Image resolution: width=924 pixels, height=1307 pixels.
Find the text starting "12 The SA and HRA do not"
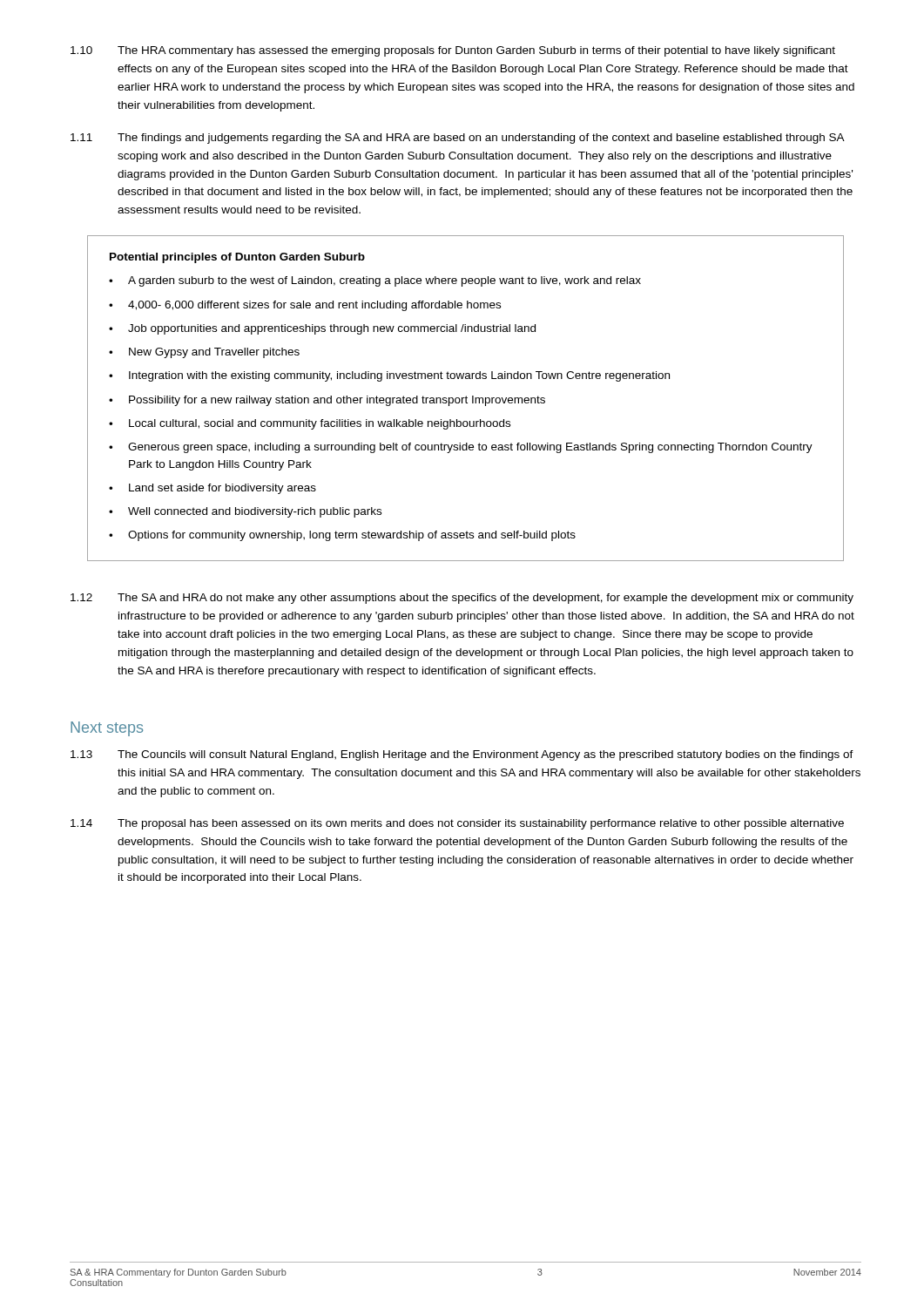[465, 635]
